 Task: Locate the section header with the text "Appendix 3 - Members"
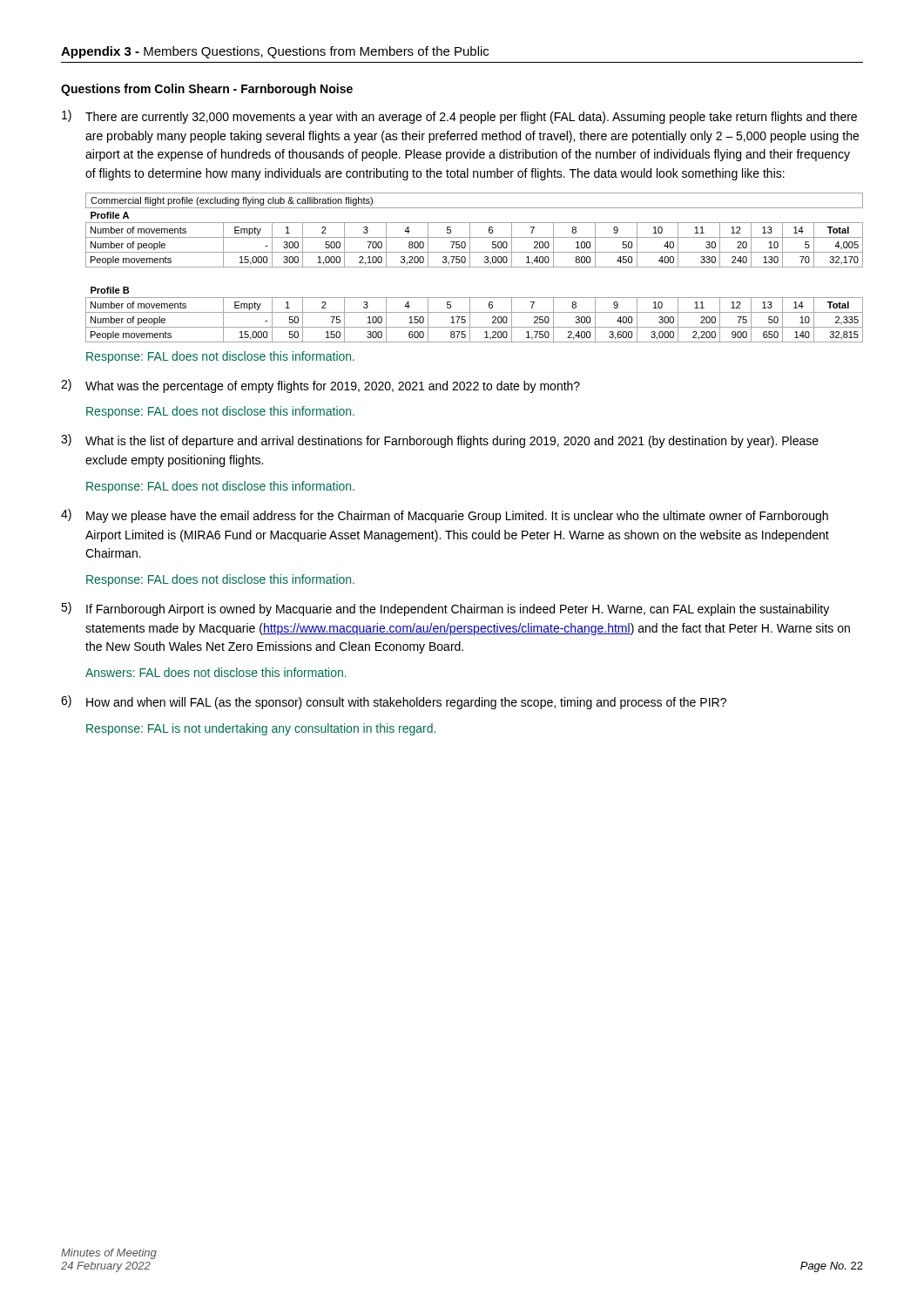click(x=275, y=51)
